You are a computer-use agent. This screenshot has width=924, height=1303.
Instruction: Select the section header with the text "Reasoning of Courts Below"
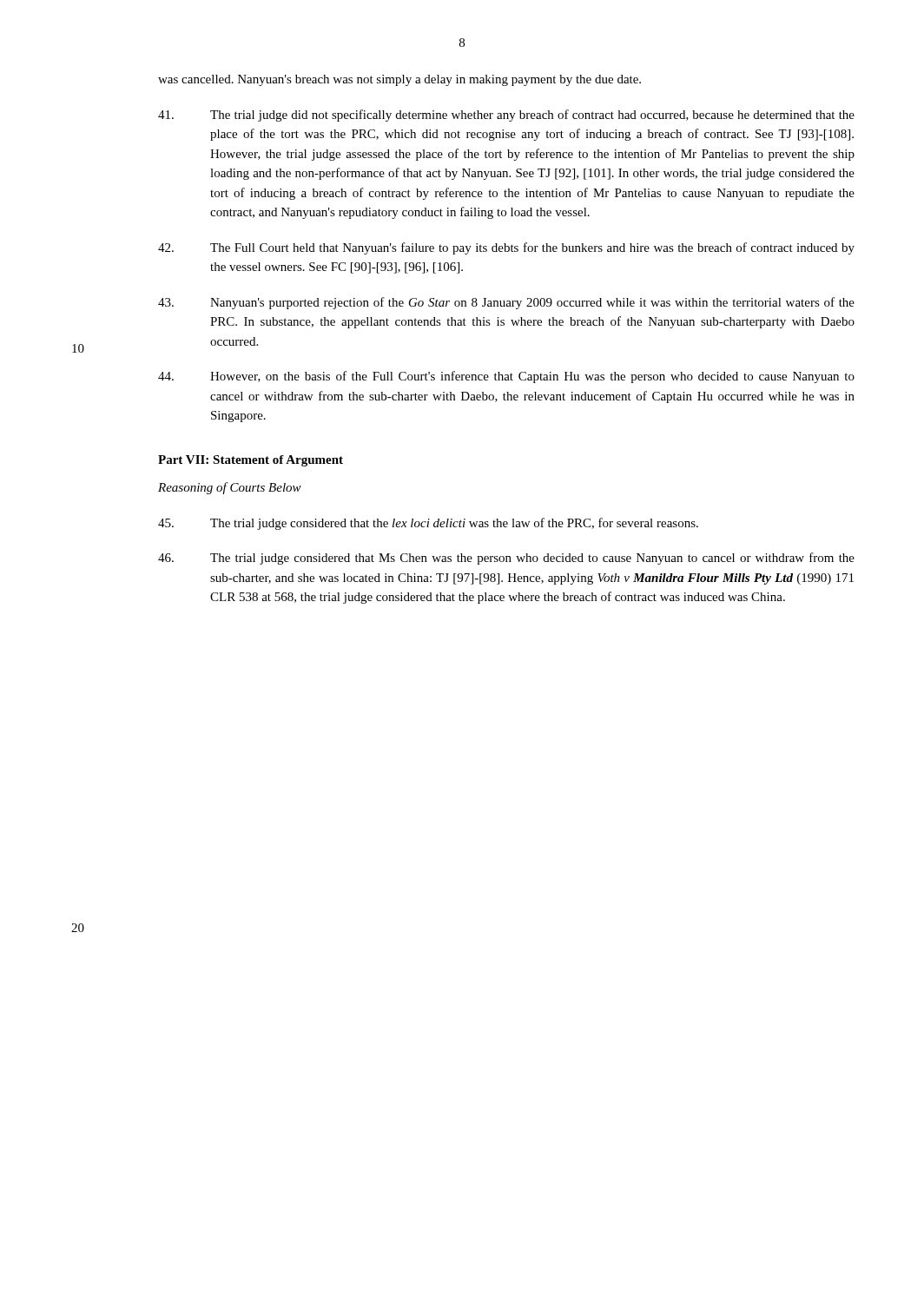click(x=230, y=487)
